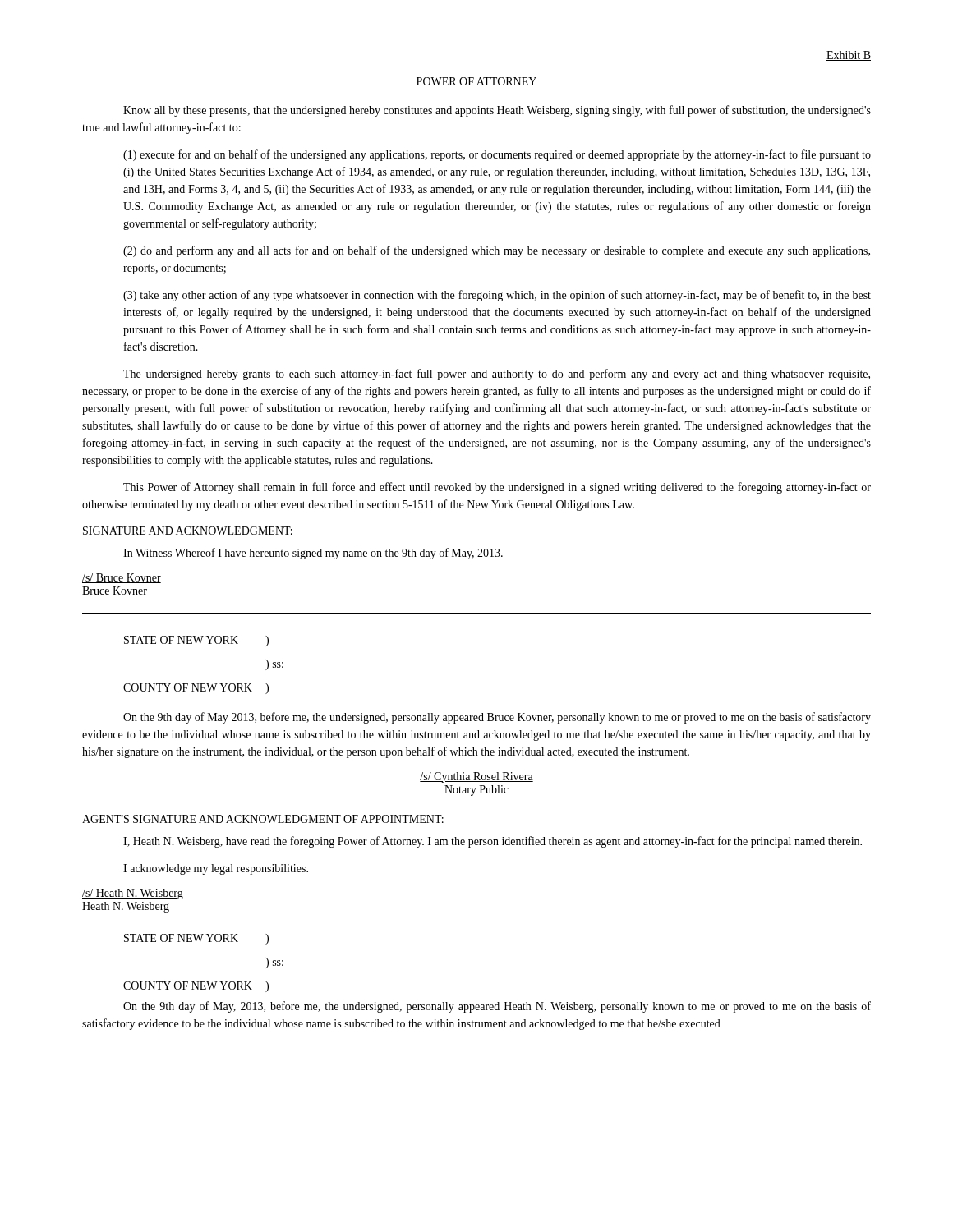Point to the element starting "I acknowledge my legal responsibilities."
Viewport: 953px width, 1232px height.
tap(216, 869)
